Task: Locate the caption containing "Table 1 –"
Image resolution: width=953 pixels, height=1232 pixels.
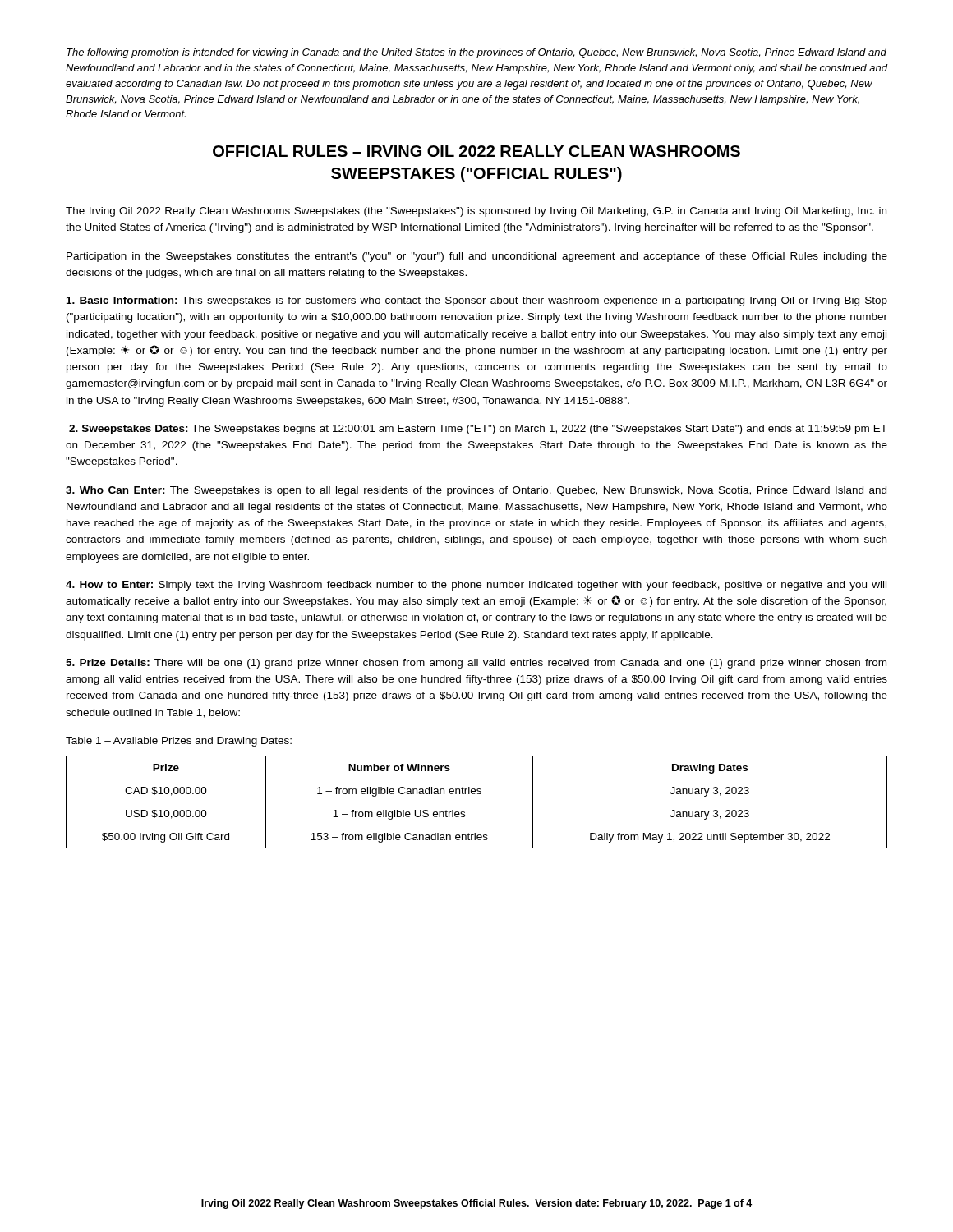Action: tap(179, 740)
